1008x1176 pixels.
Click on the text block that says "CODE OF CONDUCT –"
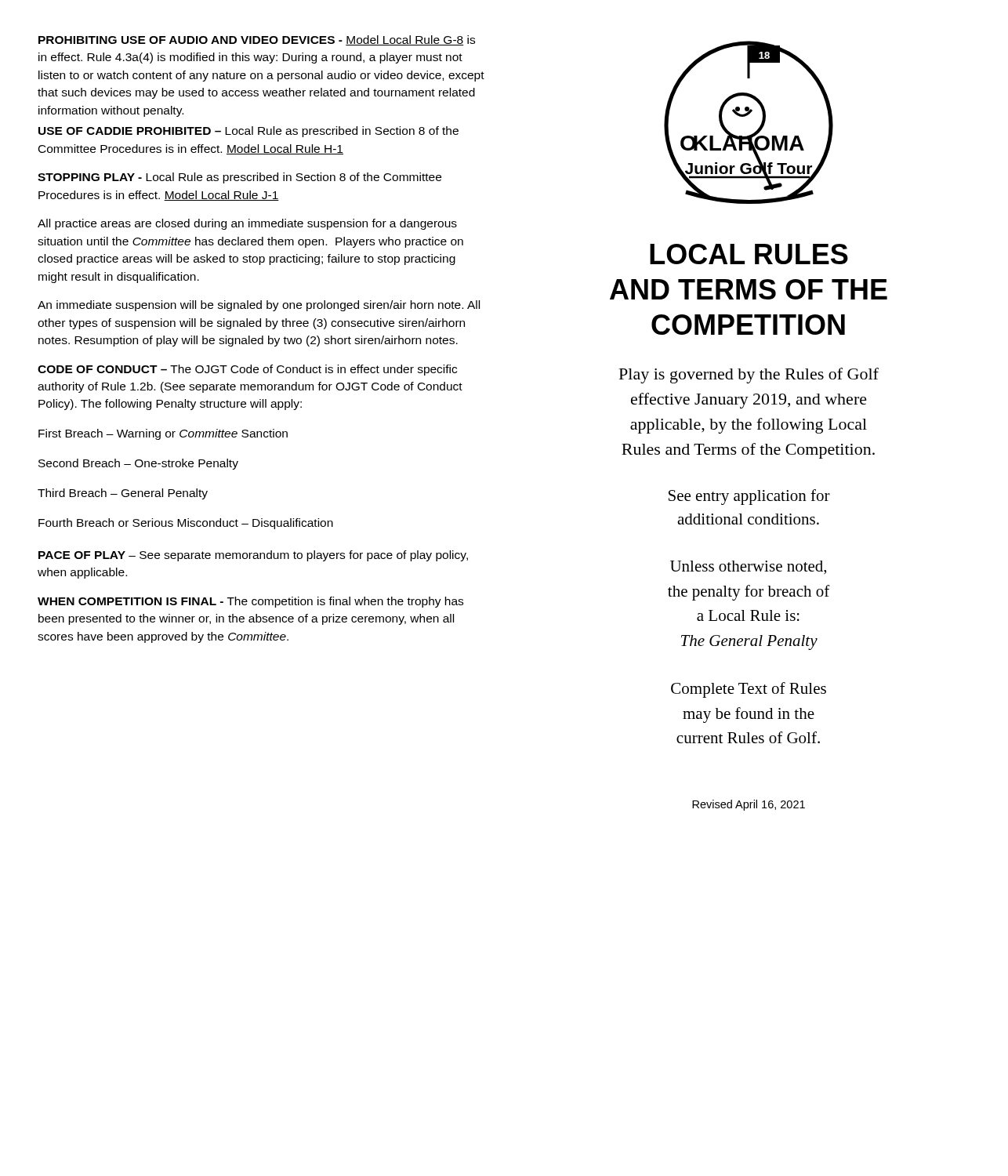[x=250, y=386]
